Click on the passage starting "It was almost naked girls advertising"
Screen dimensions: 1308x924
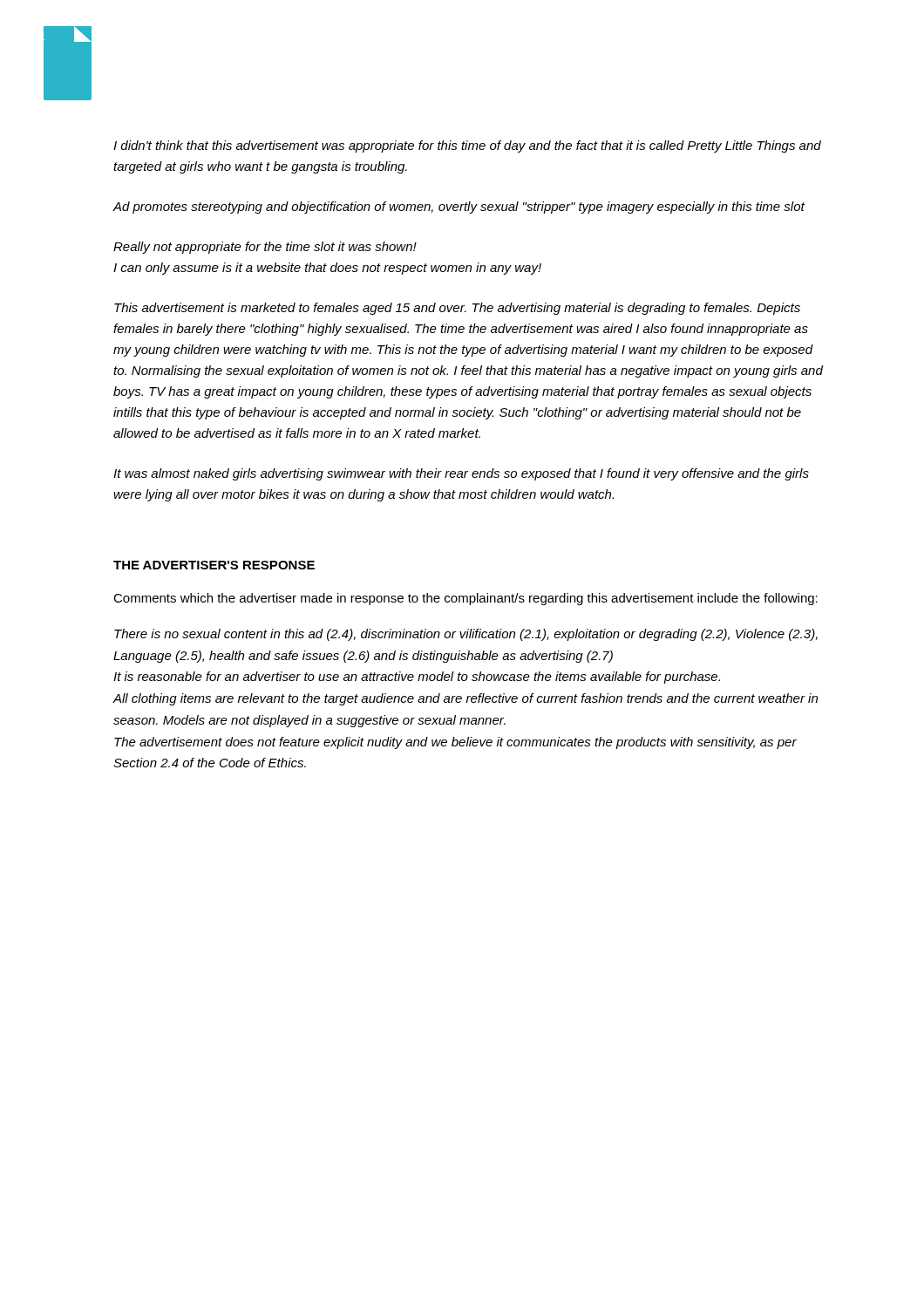pyautogui.click(x=471, y=484)
